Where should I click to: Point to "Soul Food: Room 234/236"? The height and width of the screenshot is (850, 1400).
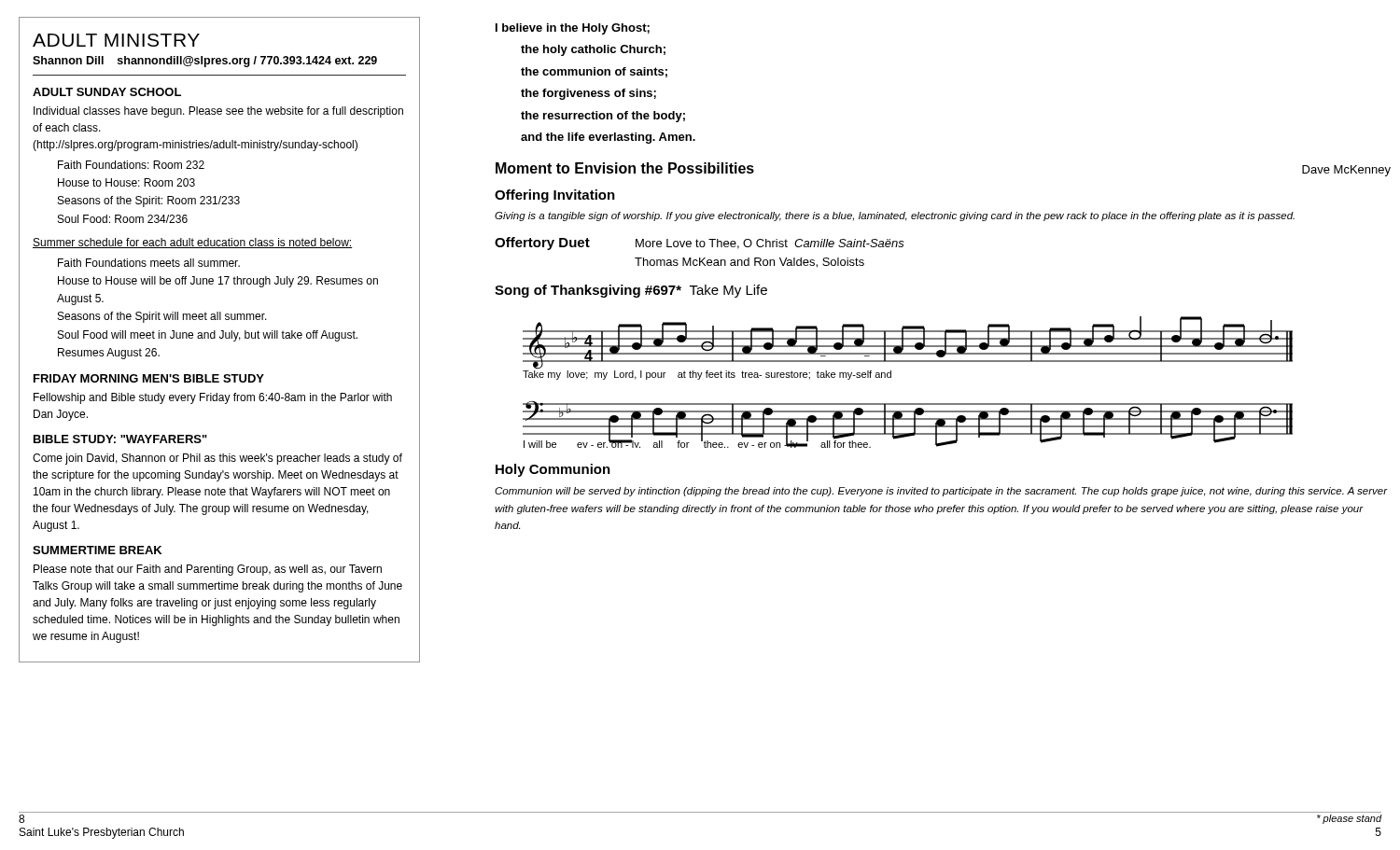pos(122,219)
